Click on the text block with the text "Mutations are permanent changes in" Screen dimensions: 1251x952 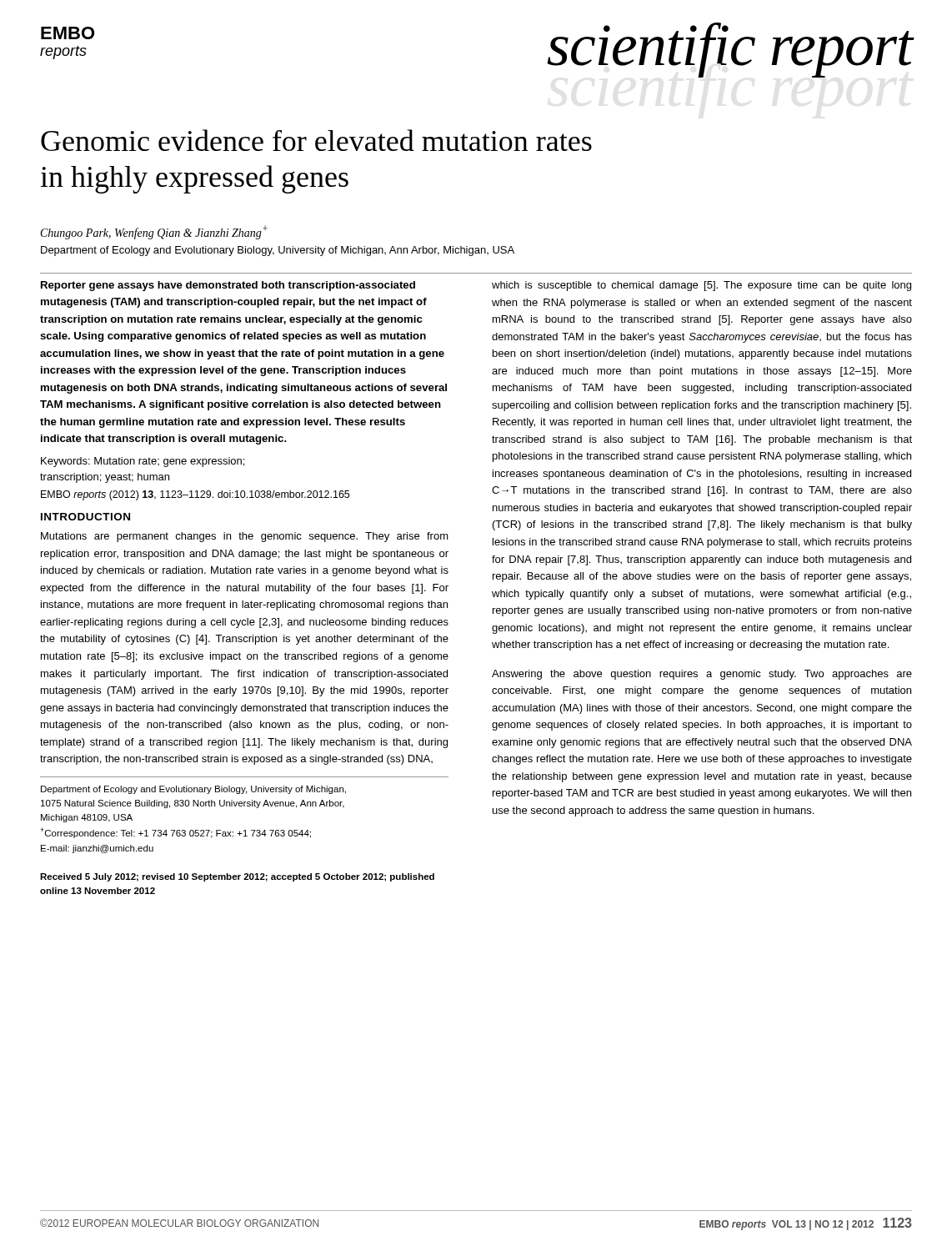point(244,647)
